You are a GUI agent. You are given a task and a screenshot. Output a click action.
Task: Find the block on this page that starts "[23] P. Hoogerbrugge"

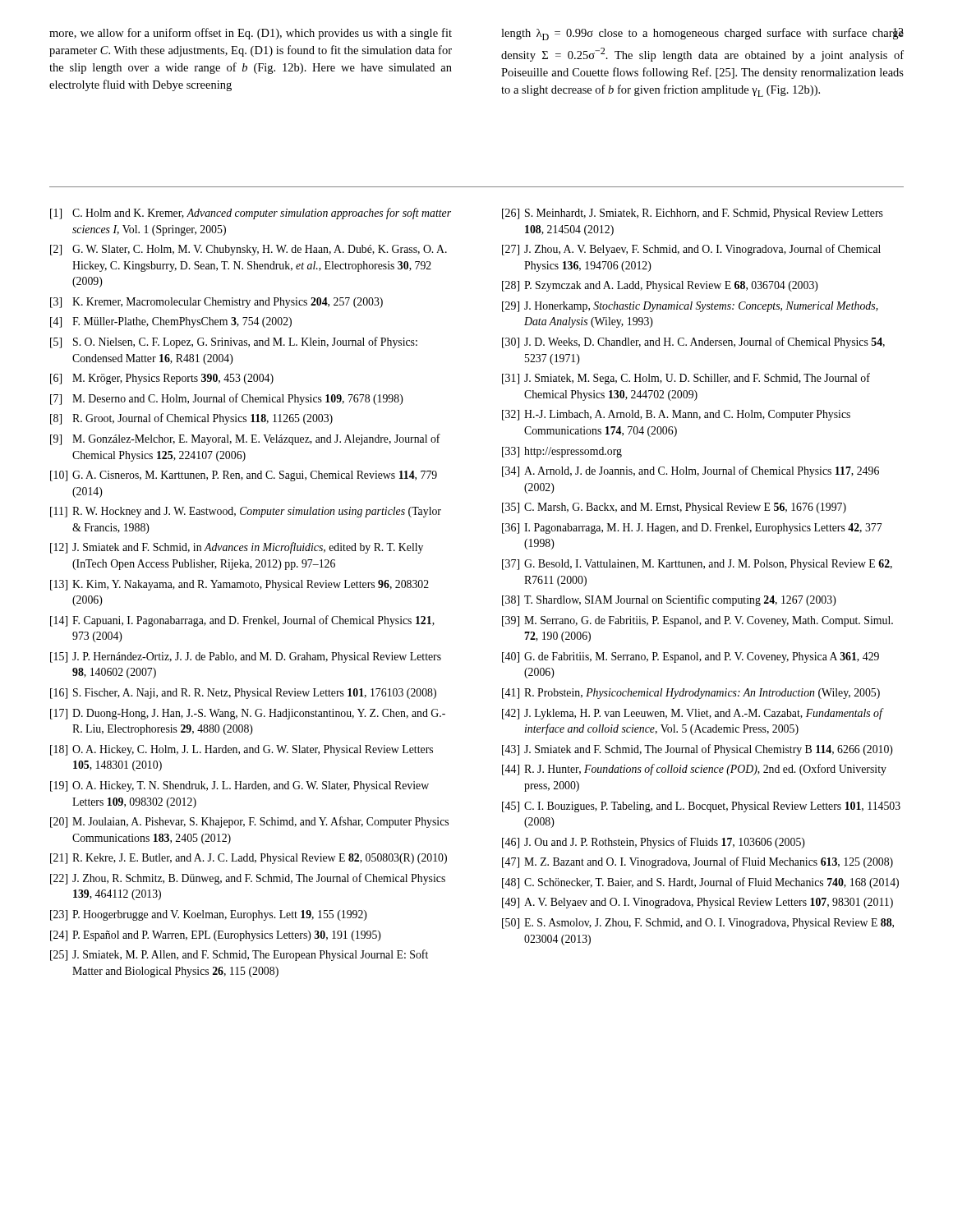click(x=251, y=915)
